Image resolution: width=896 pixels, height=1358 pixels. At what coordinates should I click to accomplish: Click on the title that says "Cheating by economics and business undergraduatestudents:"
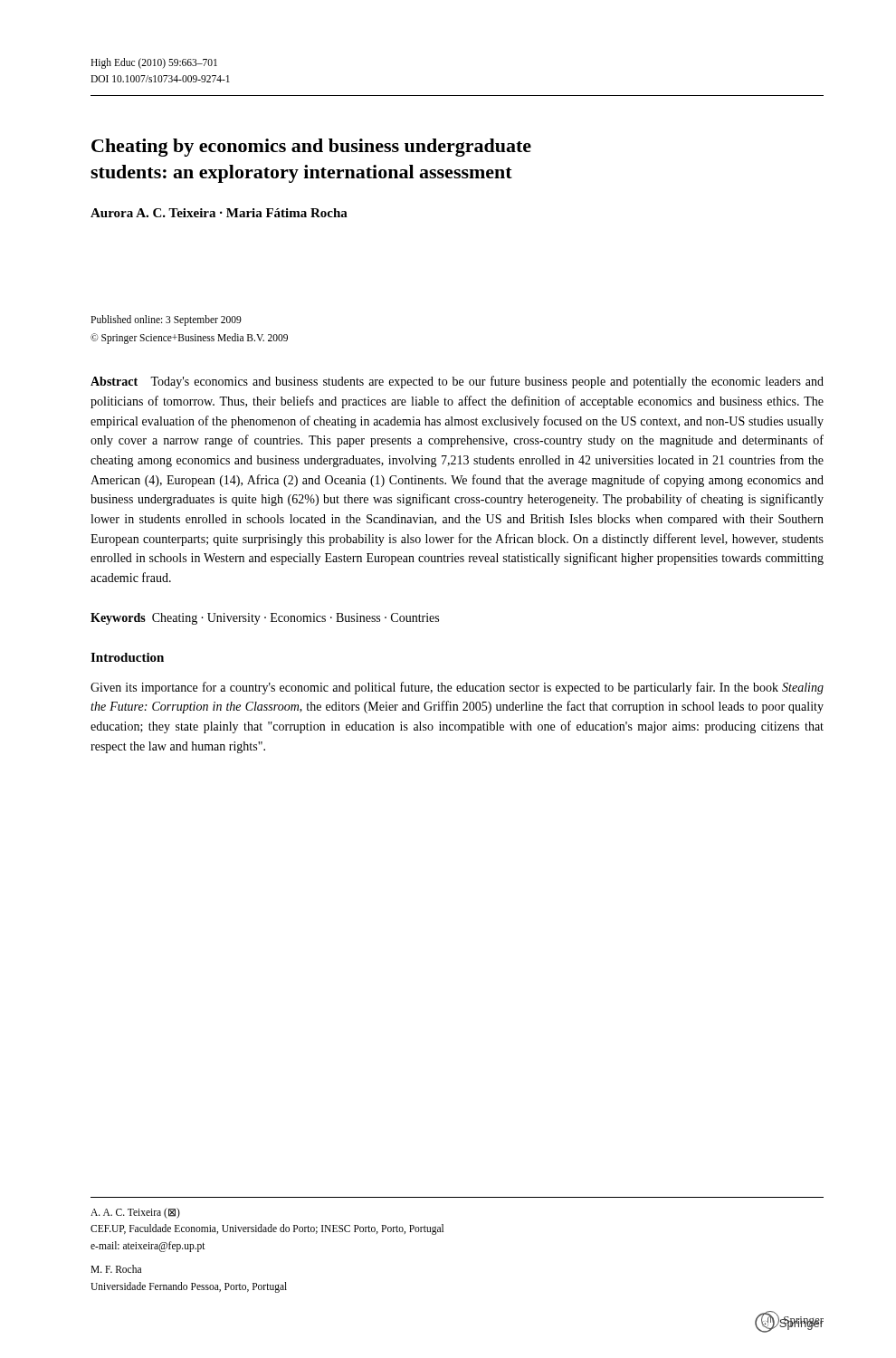click(x=457, y=177)
